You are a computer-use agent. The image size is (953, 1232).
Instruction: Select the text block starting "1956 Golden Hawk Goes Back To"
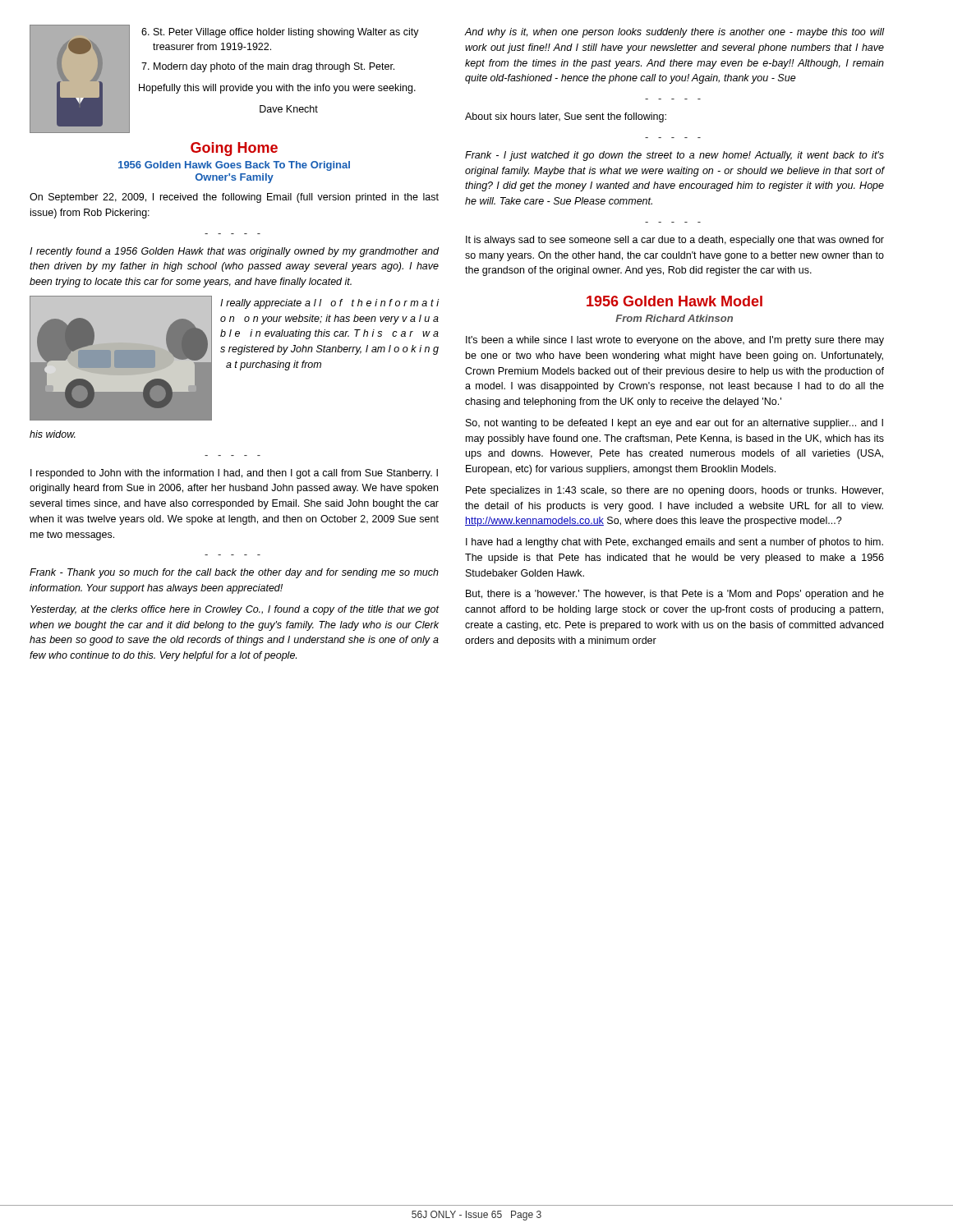234,171
